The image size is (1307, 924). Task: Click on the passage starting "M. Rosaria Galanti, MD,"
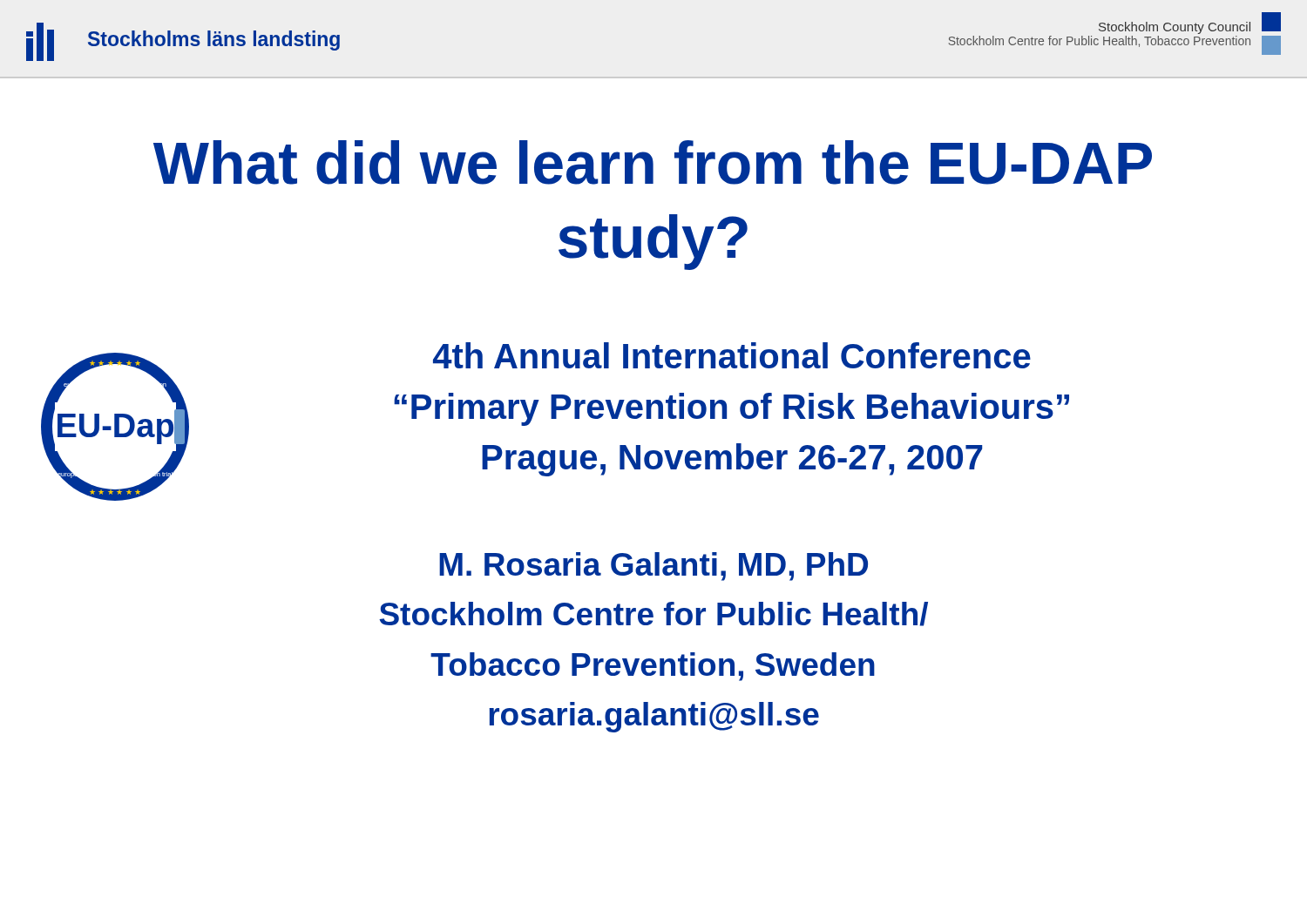(654, 640)
